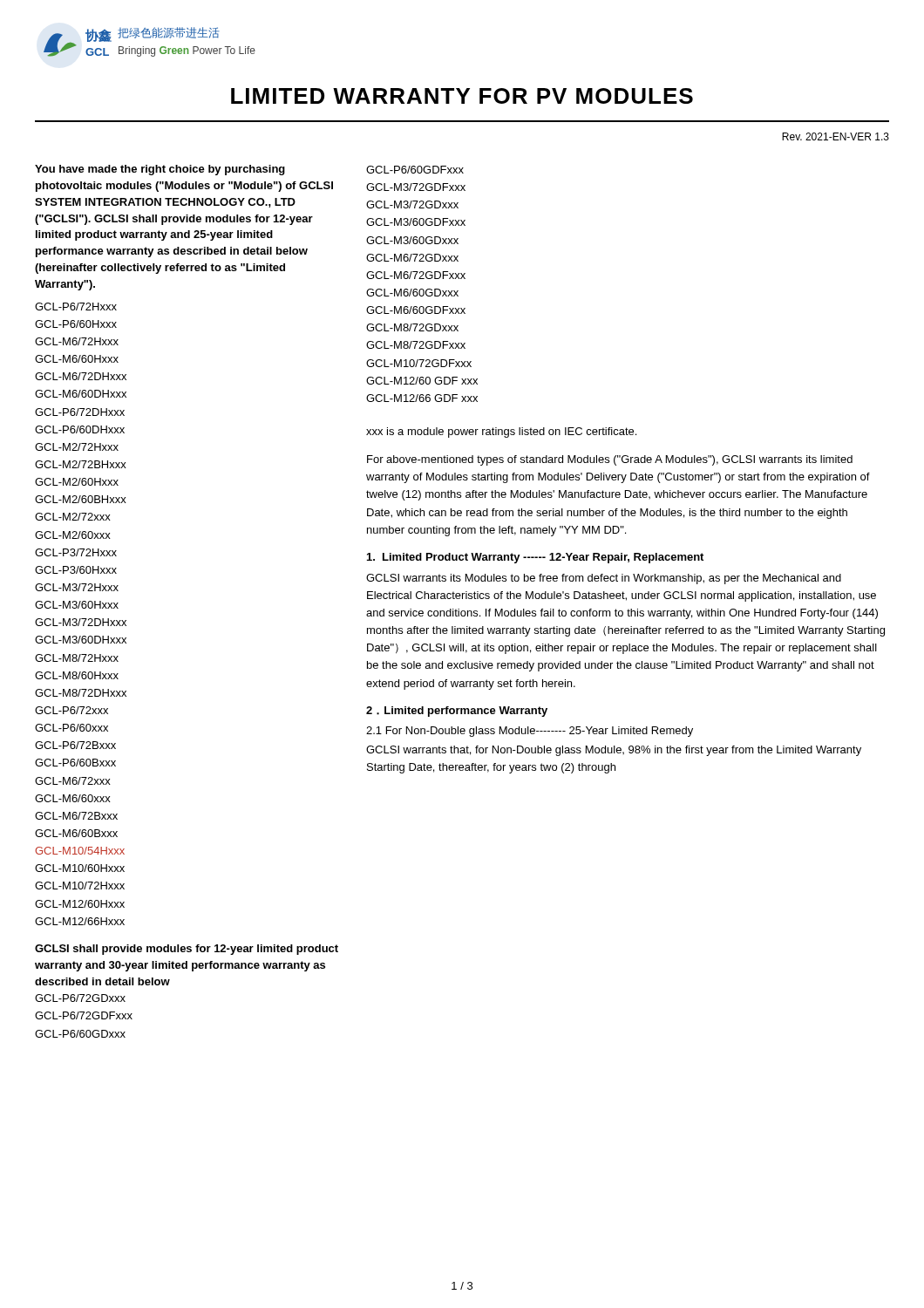924x1308 pixels.
Task: Select the block starting "GCL-M12/60 GDF xxx"
Action: pos(422,380)
